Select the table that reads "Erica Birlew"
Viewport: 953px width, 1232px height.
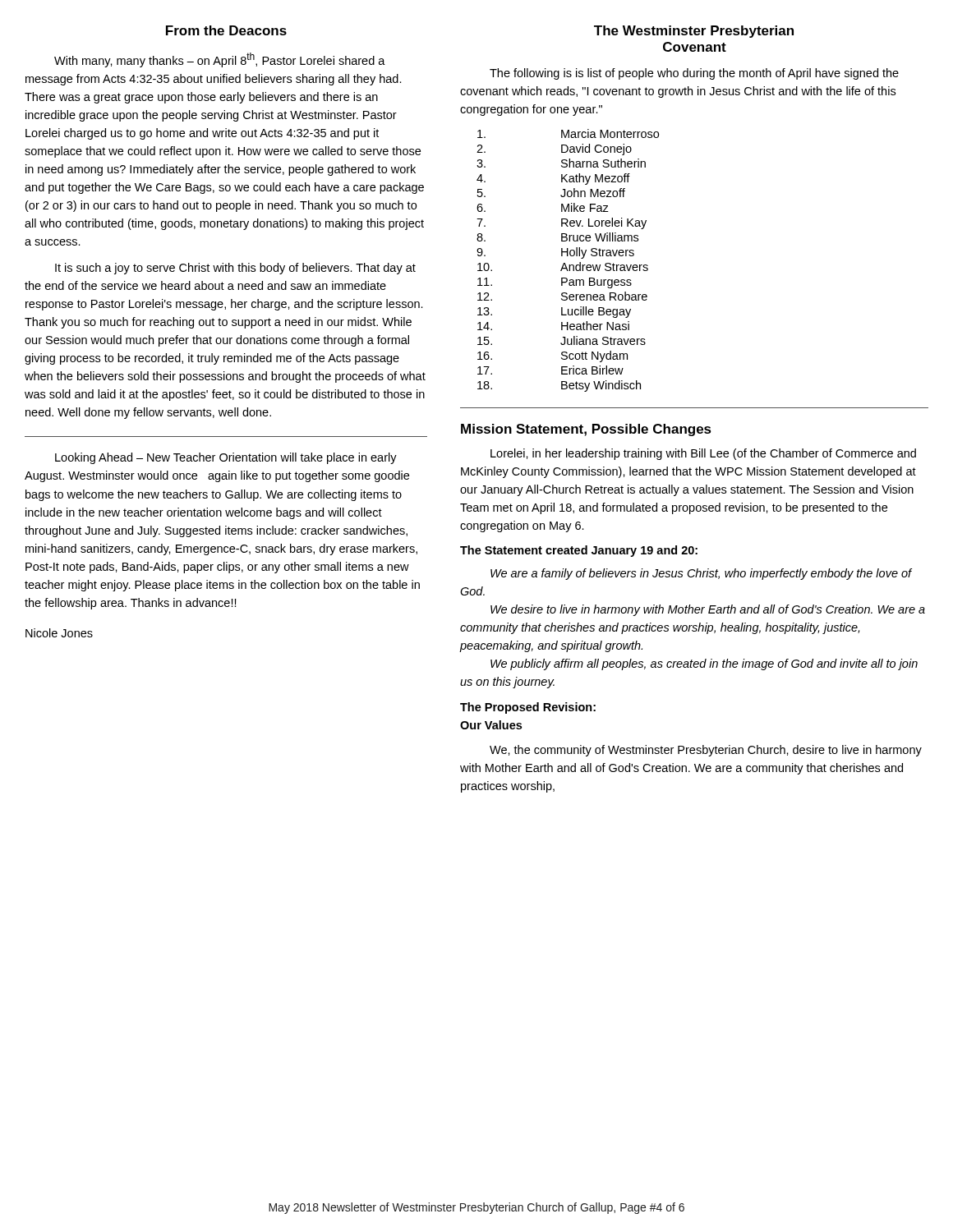(694, 267)
